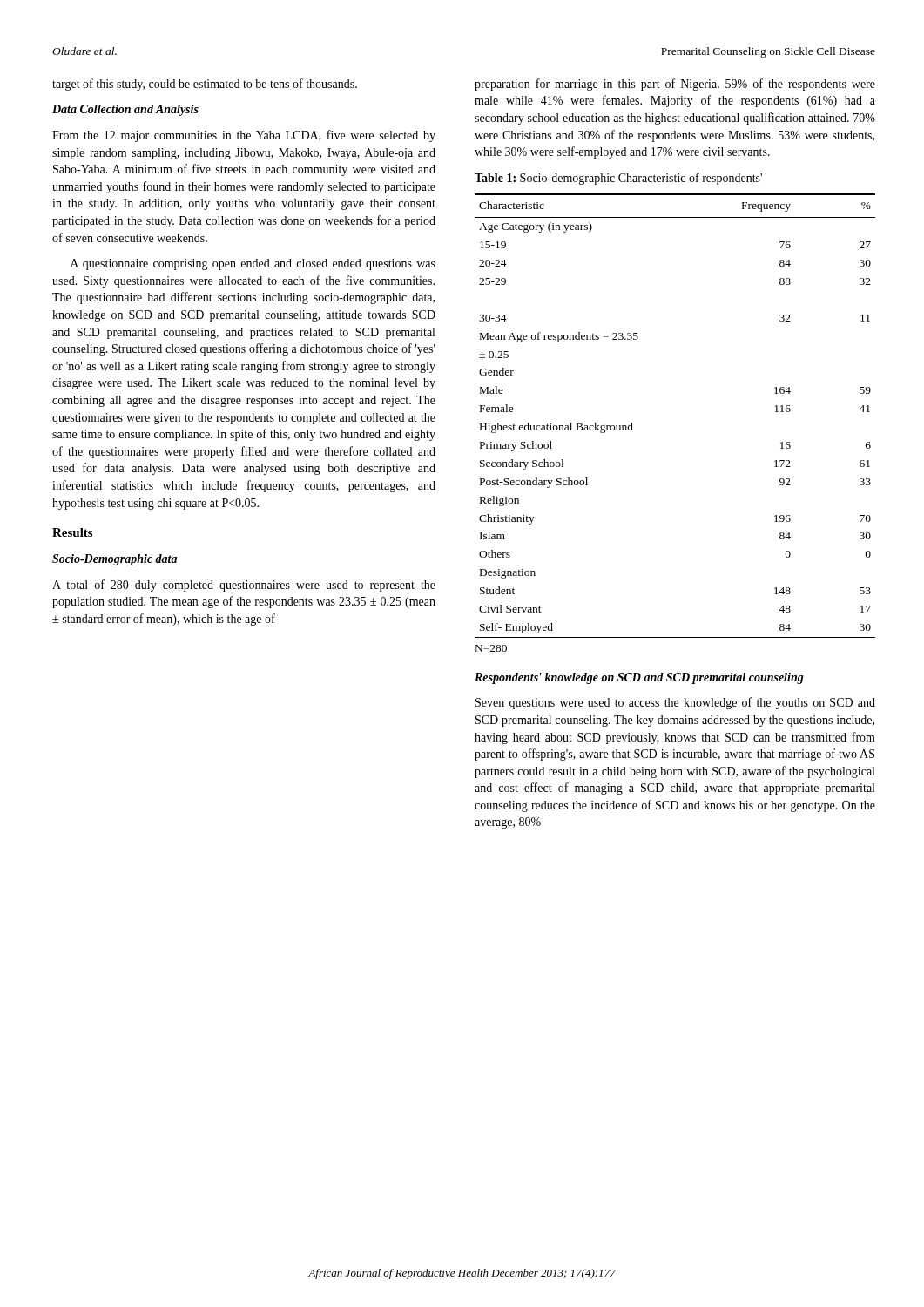Screen dimensions: 1307x924
Task: Point to the block starting "Socio-Demographic data"
Action: (x=115, y=559)
